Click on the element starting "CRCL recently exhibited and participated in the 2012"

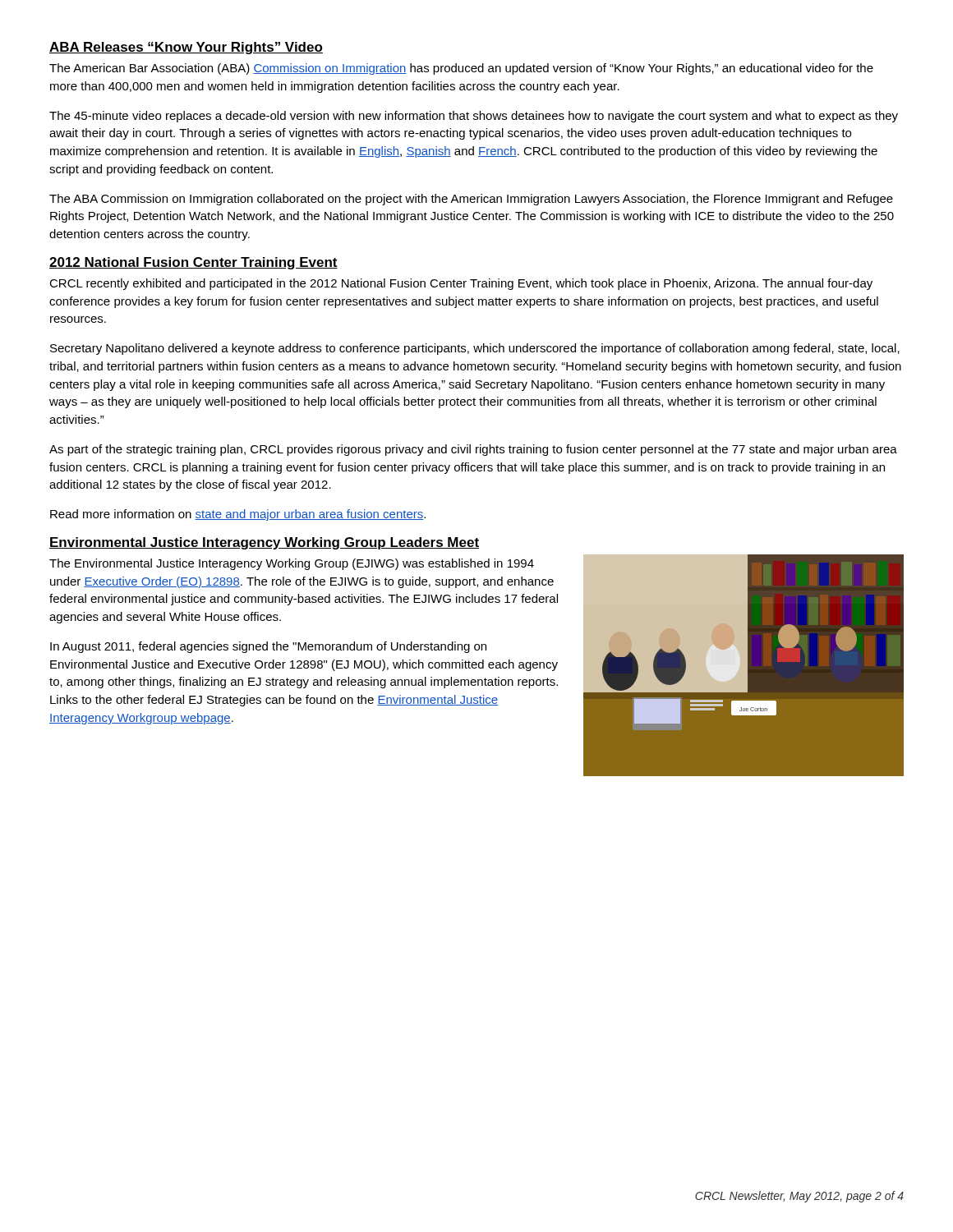coord(476,301)
